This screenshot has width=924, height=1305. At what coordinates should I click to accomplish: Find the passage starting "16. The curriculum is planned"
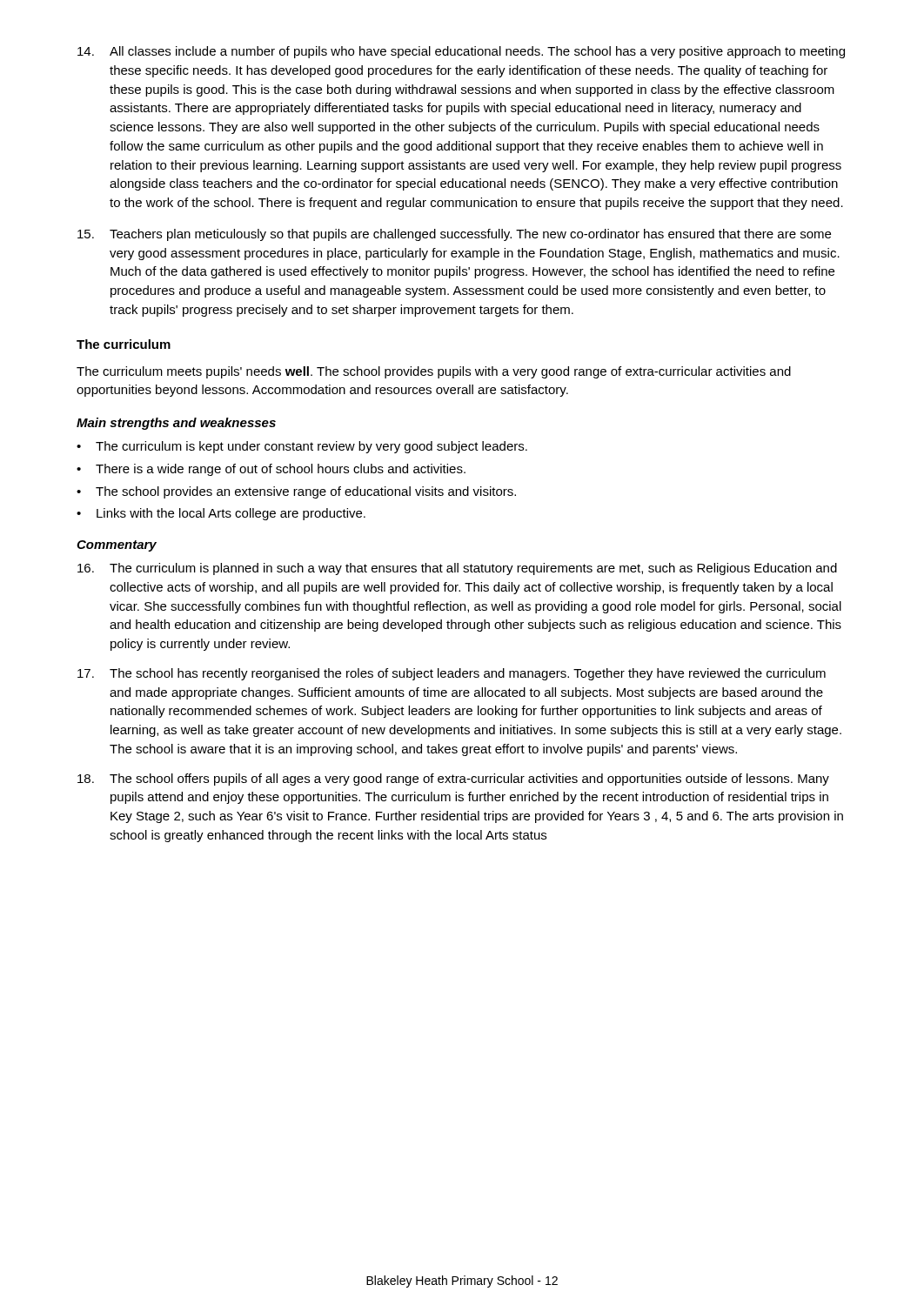[462, 606]
